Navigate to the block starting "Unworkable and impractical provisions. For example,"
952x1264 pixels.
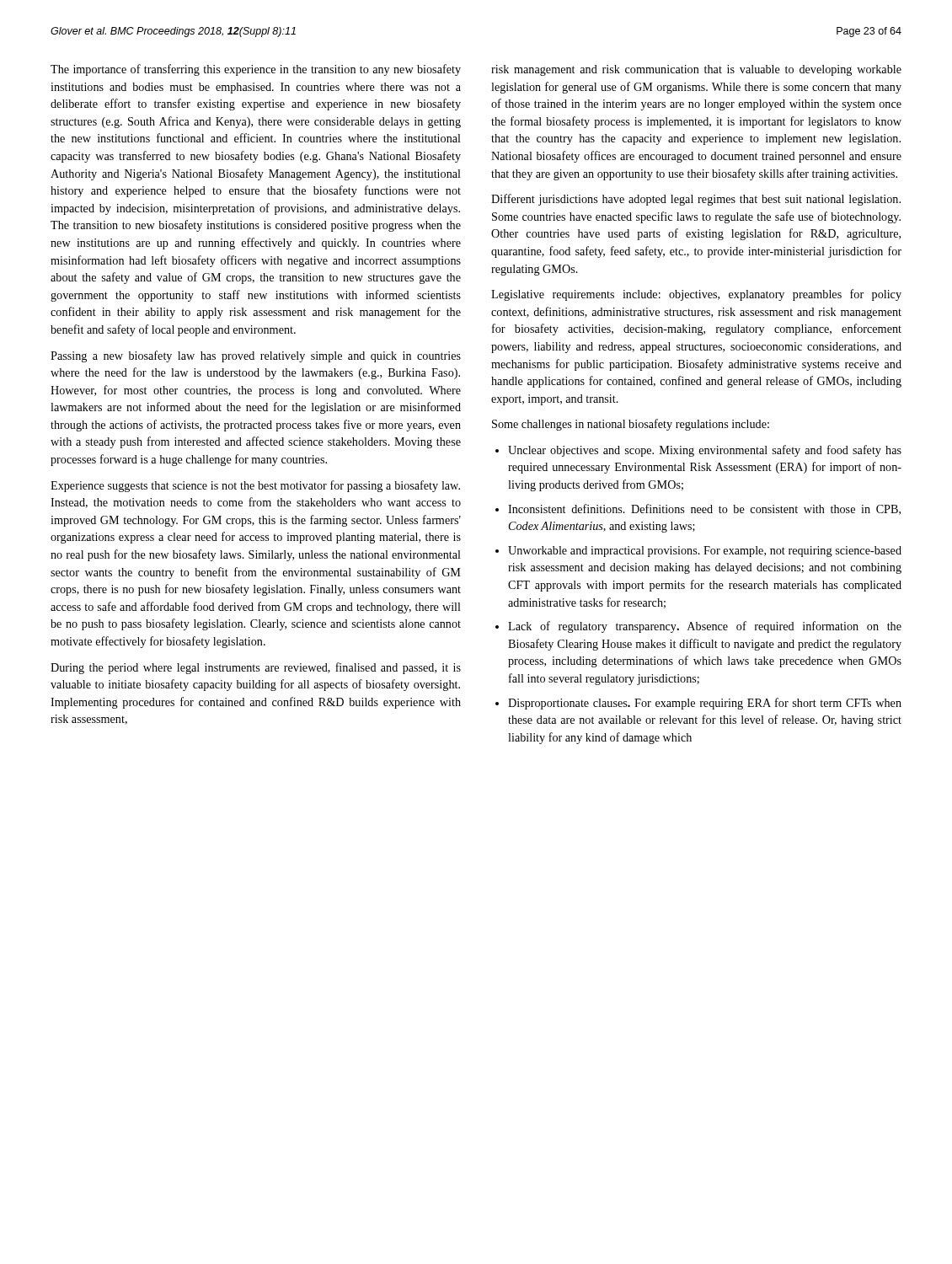(705, 576)
